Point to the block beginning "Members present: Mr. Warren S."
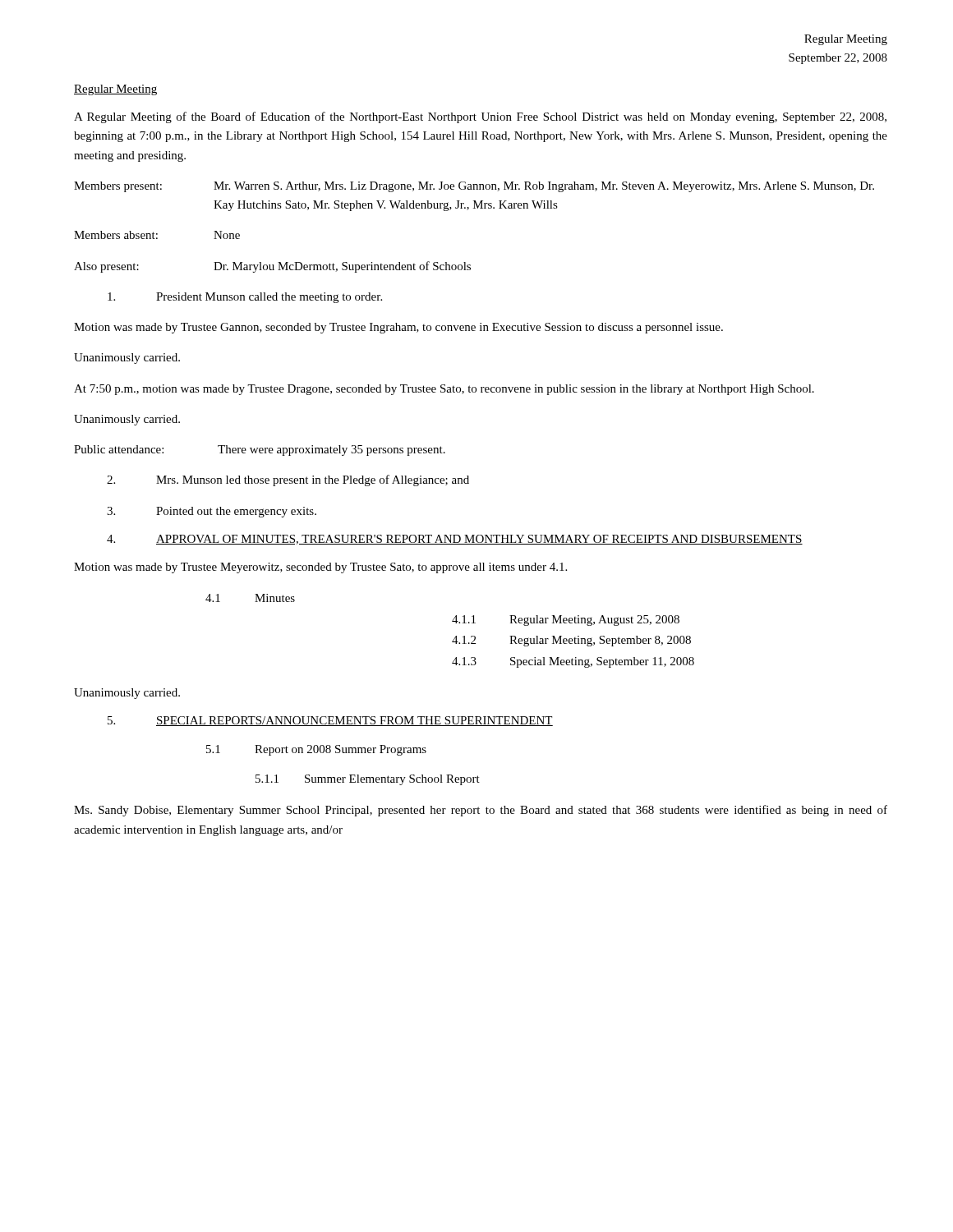Viewport: 953px width, 1232px height. pyautogui.click(x=481, y=196)
